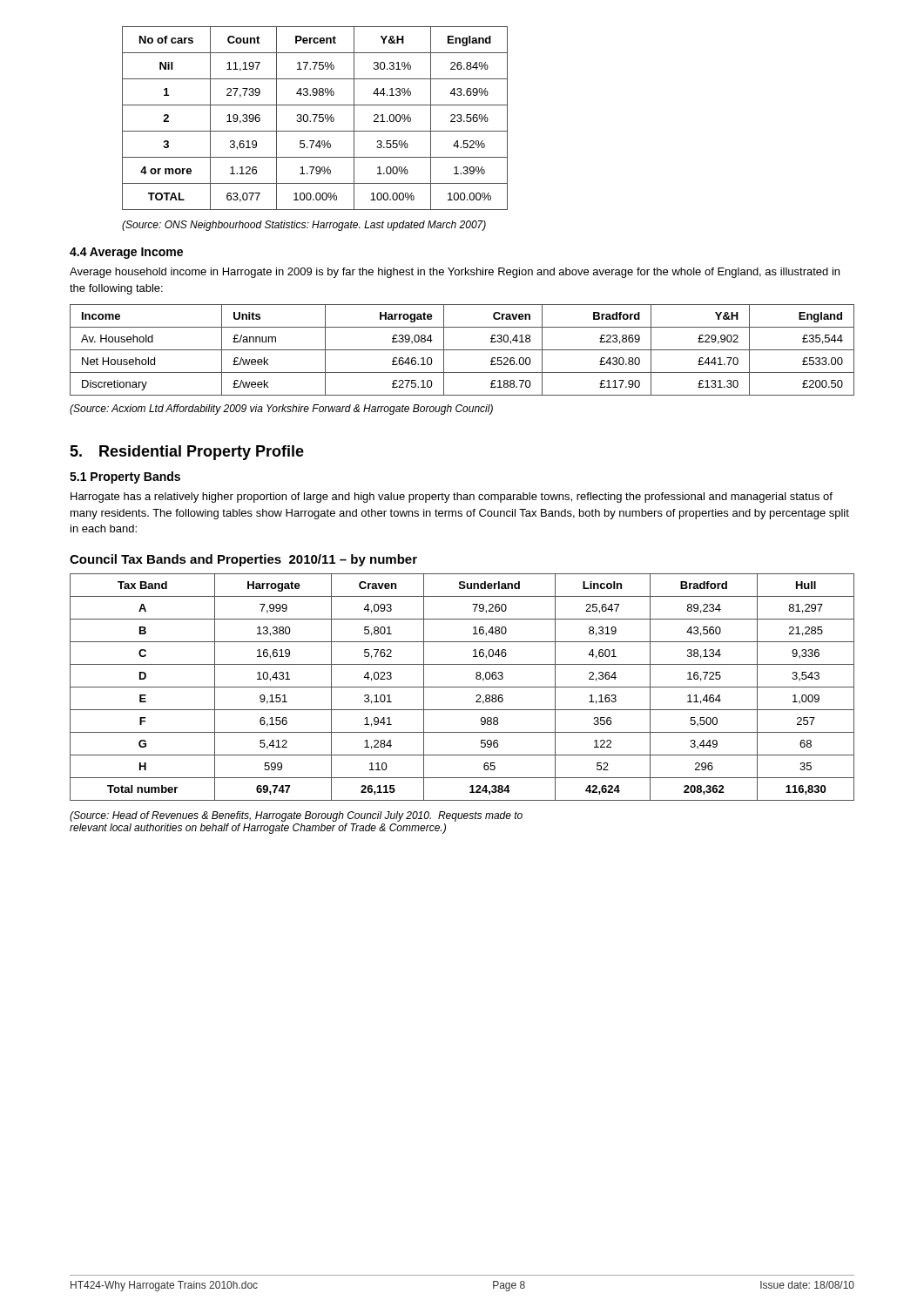Locate the section header that says "5. Residential Property Profile"

[x=187, y=452]
